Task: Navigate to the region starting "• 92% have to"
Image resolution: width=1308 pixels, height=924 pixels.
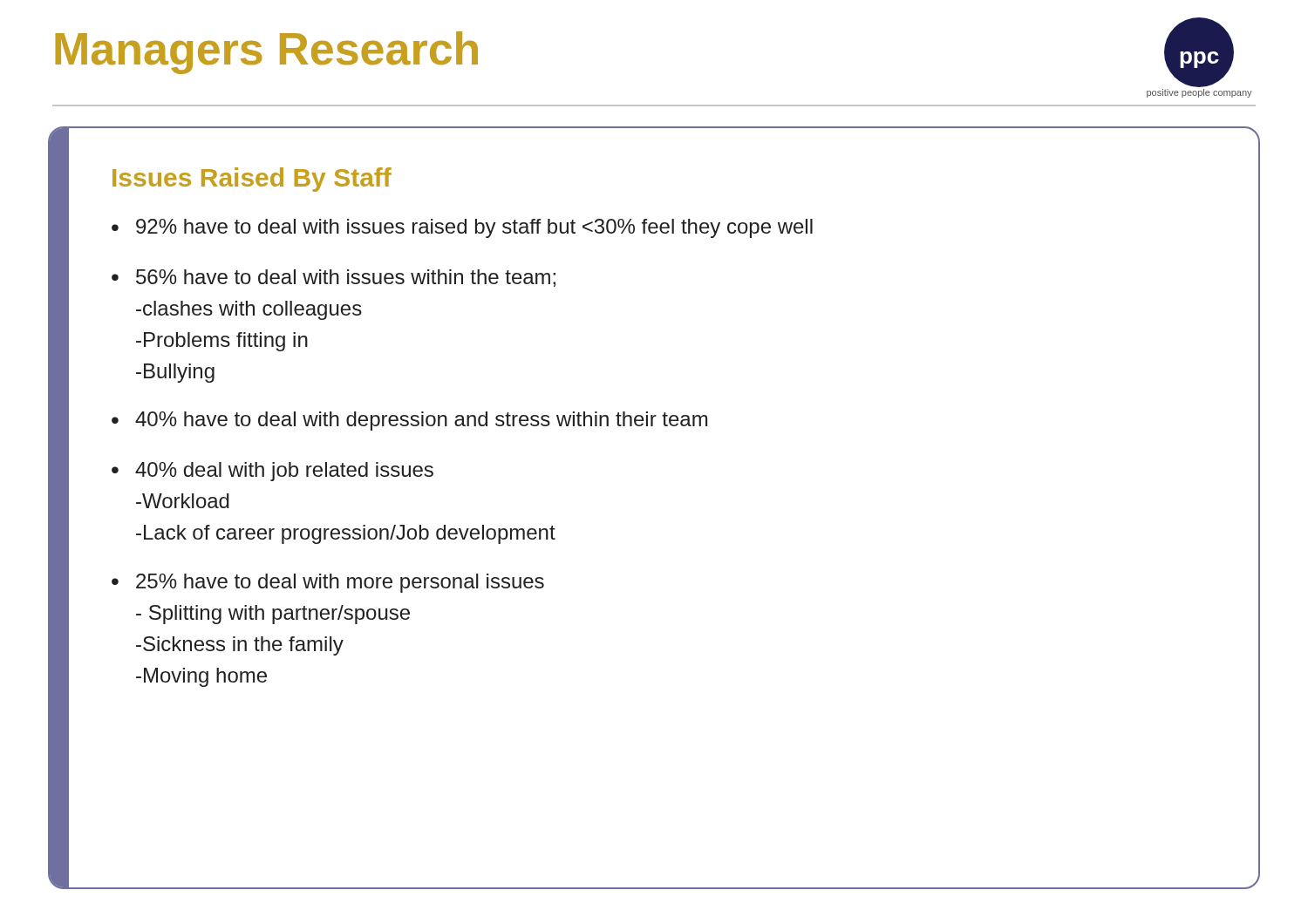Action: 658,228
